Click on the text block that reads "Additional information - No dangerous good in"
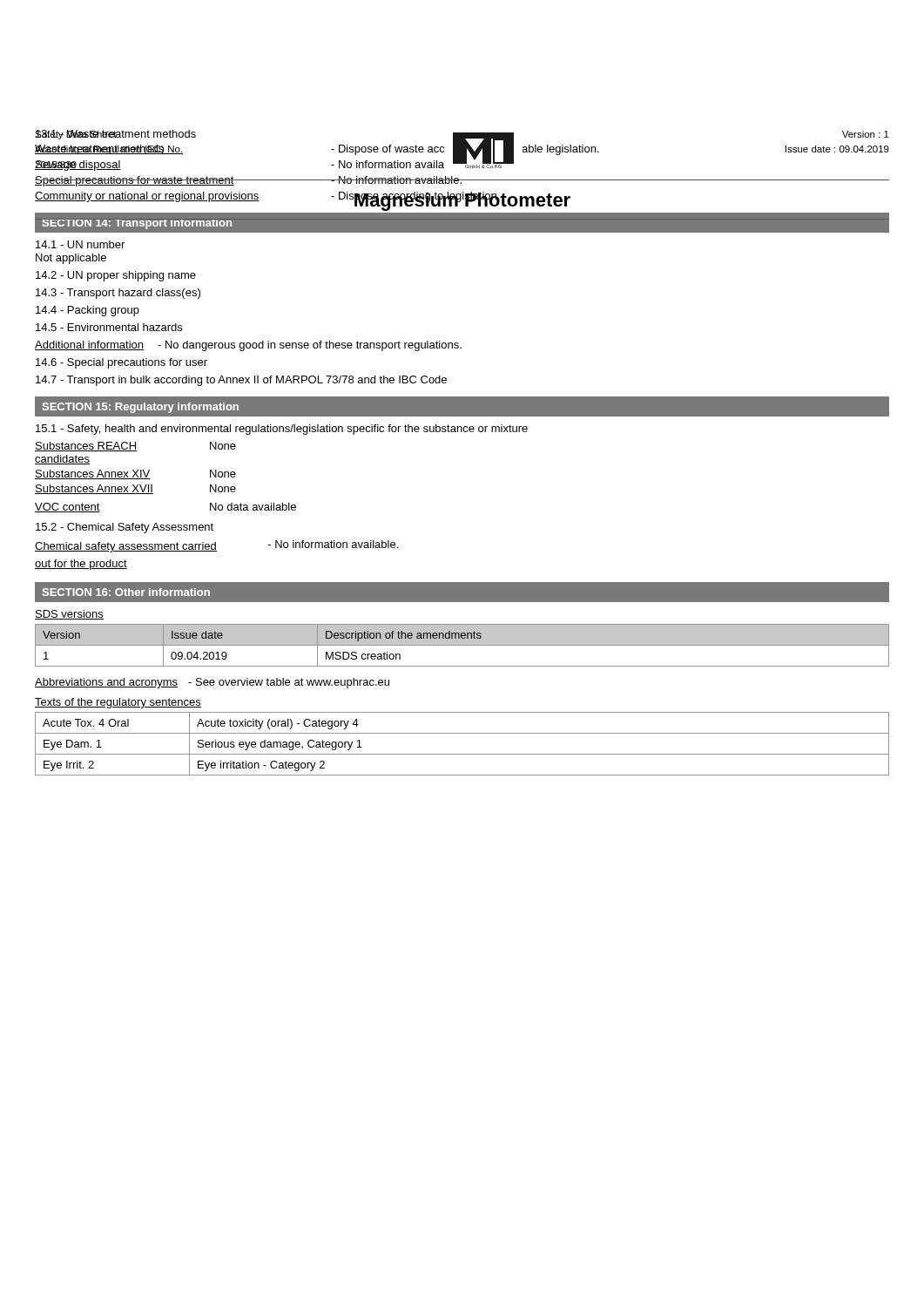This screenshot has height=1307, width=924. tap(462, 345)
